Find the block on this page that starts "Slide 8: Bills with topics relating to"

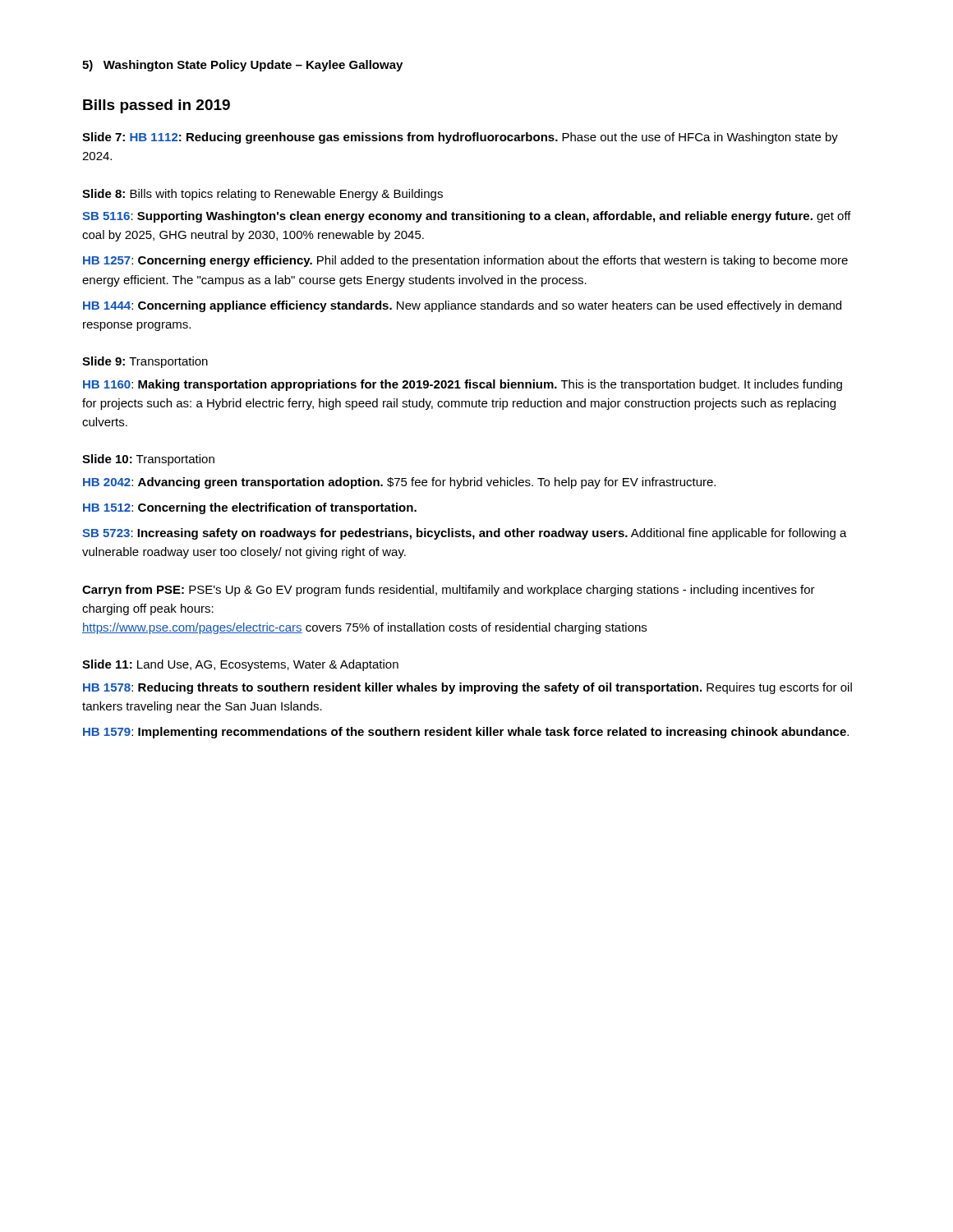[263, 193]
